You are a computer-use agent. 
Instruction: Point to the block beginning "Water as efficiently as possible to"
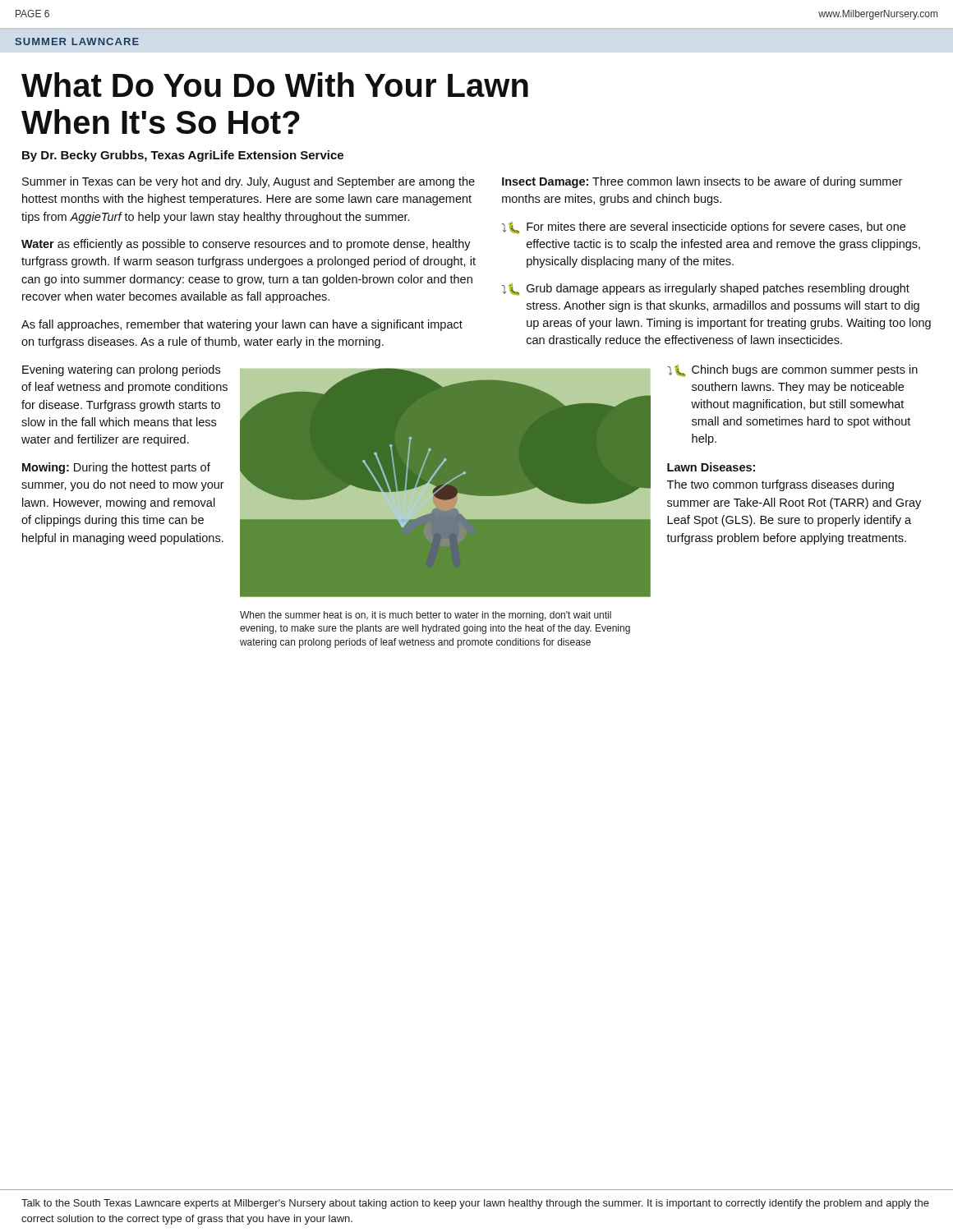[248, 270]
